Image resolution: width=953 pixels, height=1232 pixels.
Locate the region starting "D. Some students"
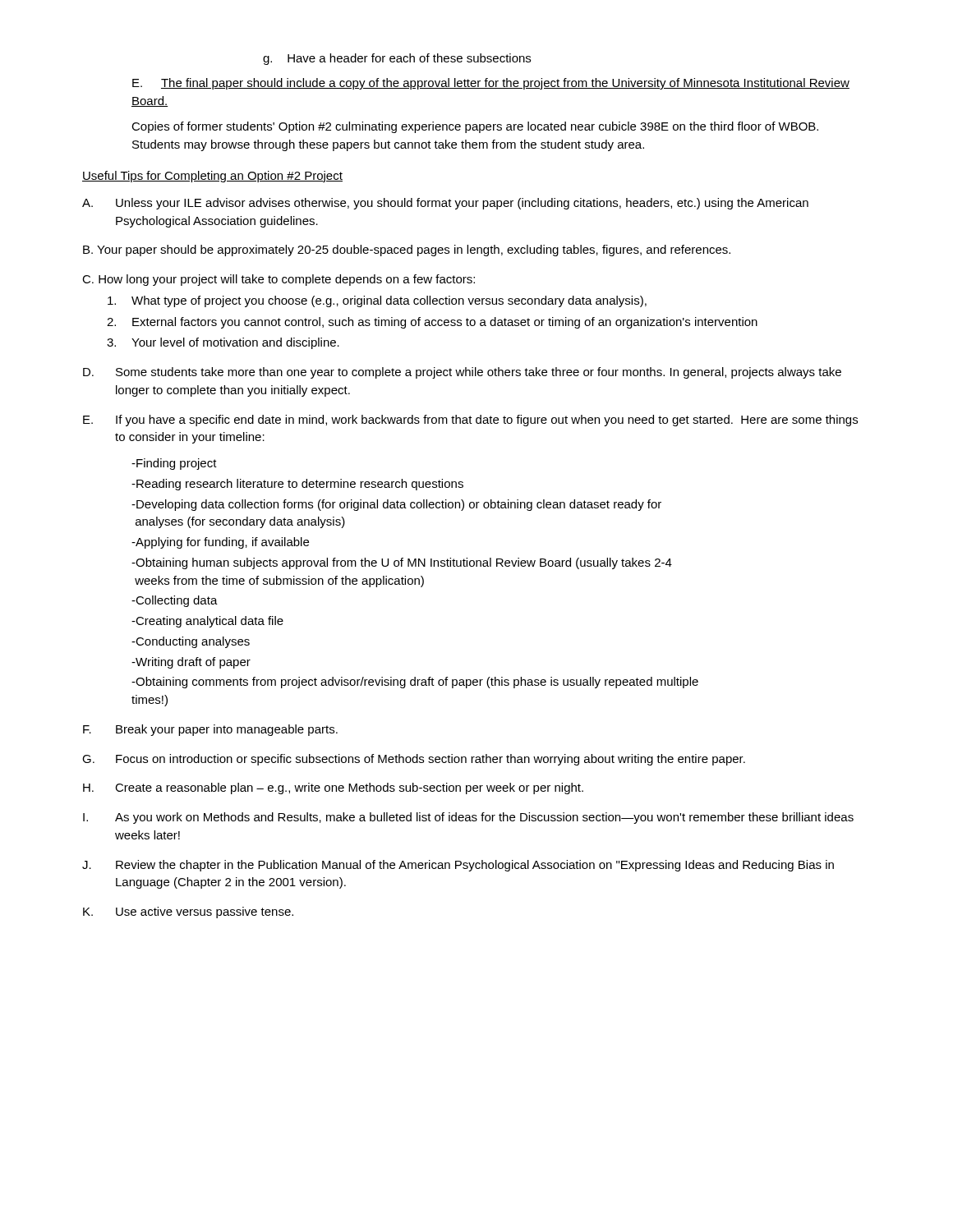click(x=476, y=381)
